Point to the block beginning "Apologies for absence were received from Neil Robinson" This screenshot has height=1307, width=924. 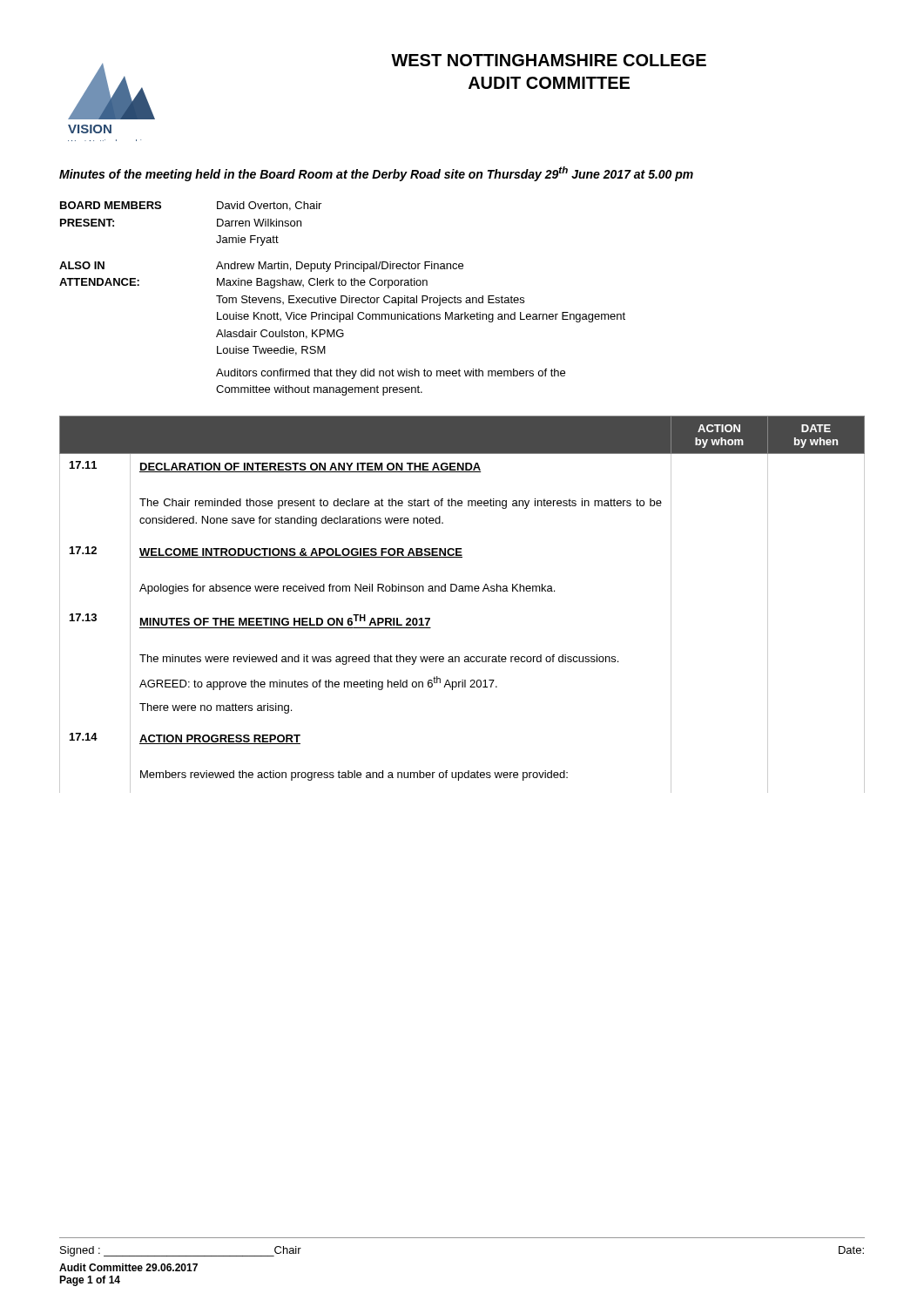[x=462, y=588]
